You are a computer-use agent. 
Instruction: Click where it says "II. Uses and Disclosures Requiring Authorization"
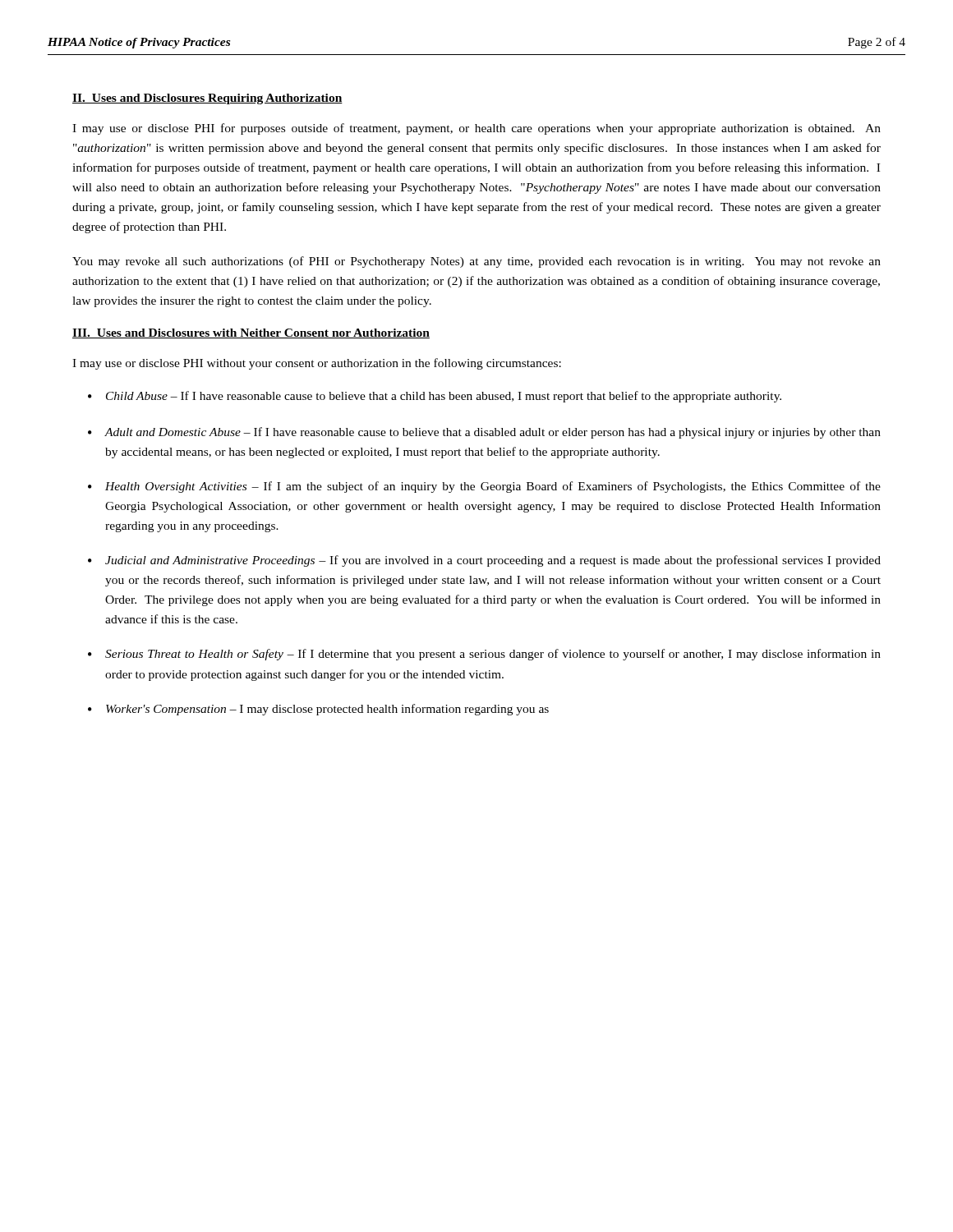[x=207, y=97]
